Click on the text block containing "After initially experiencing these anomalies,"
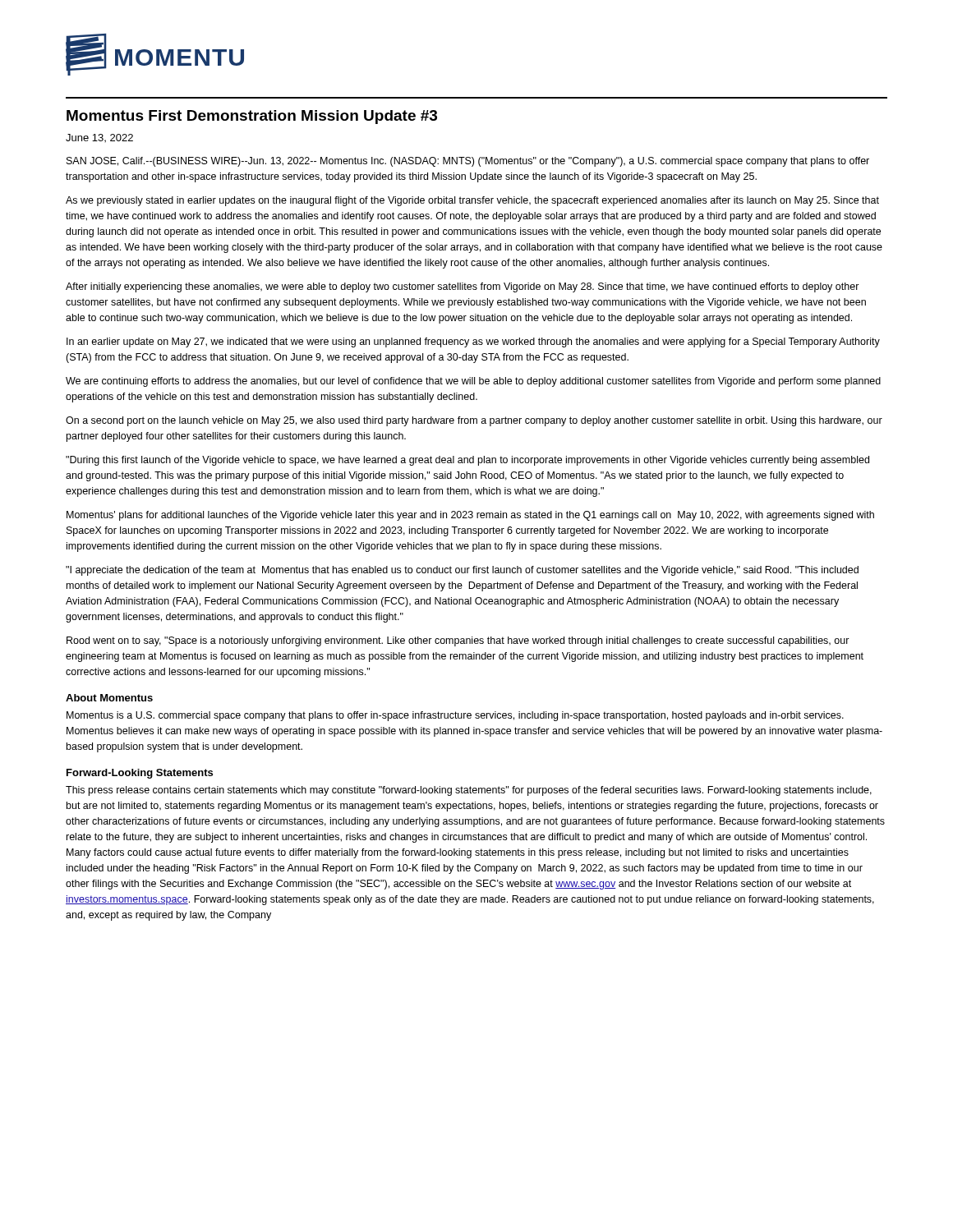The image size is (953, 1232). pos(466,302)
